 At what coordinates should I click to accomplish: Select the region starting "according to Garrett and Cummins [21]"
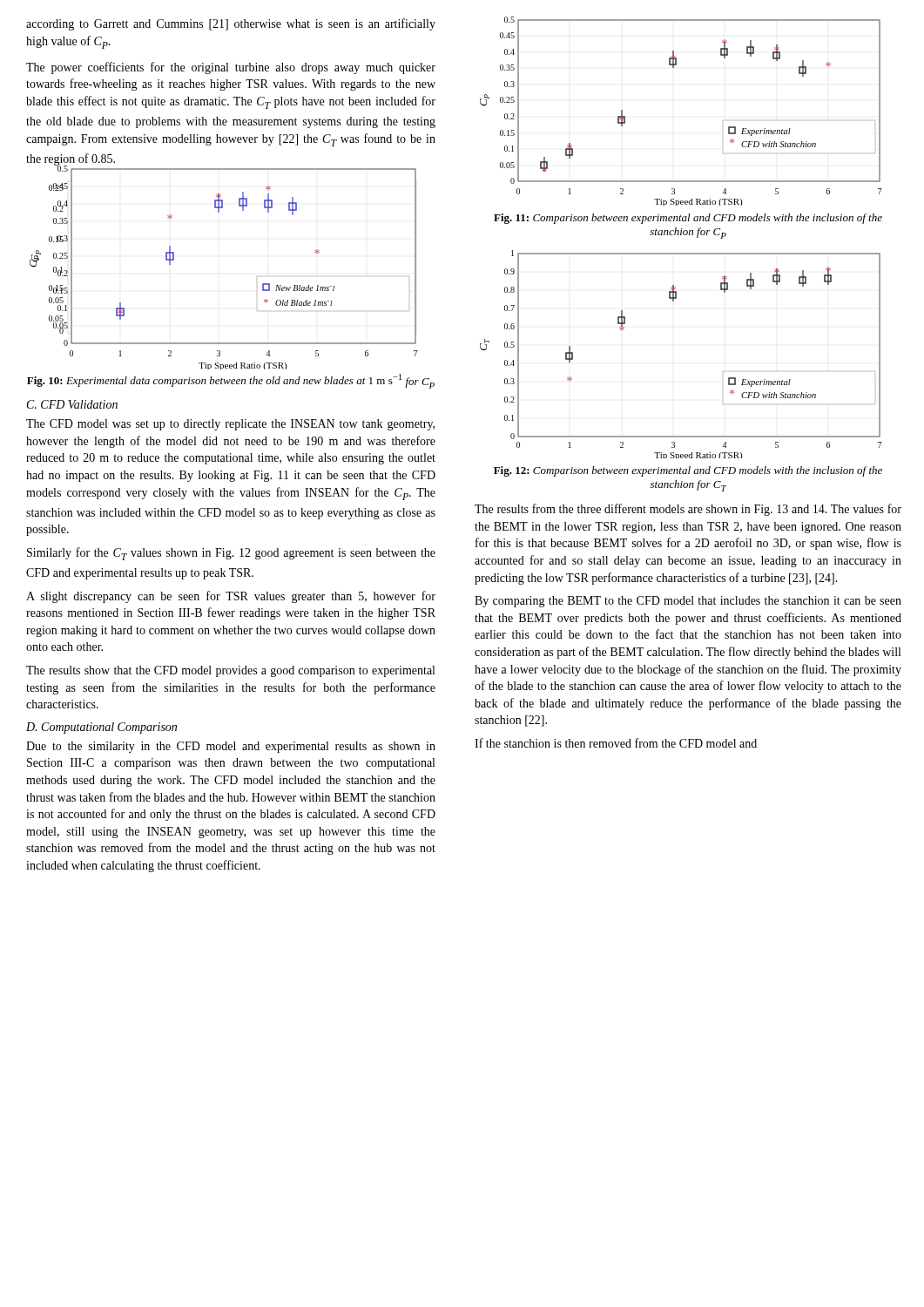[231, 92]
